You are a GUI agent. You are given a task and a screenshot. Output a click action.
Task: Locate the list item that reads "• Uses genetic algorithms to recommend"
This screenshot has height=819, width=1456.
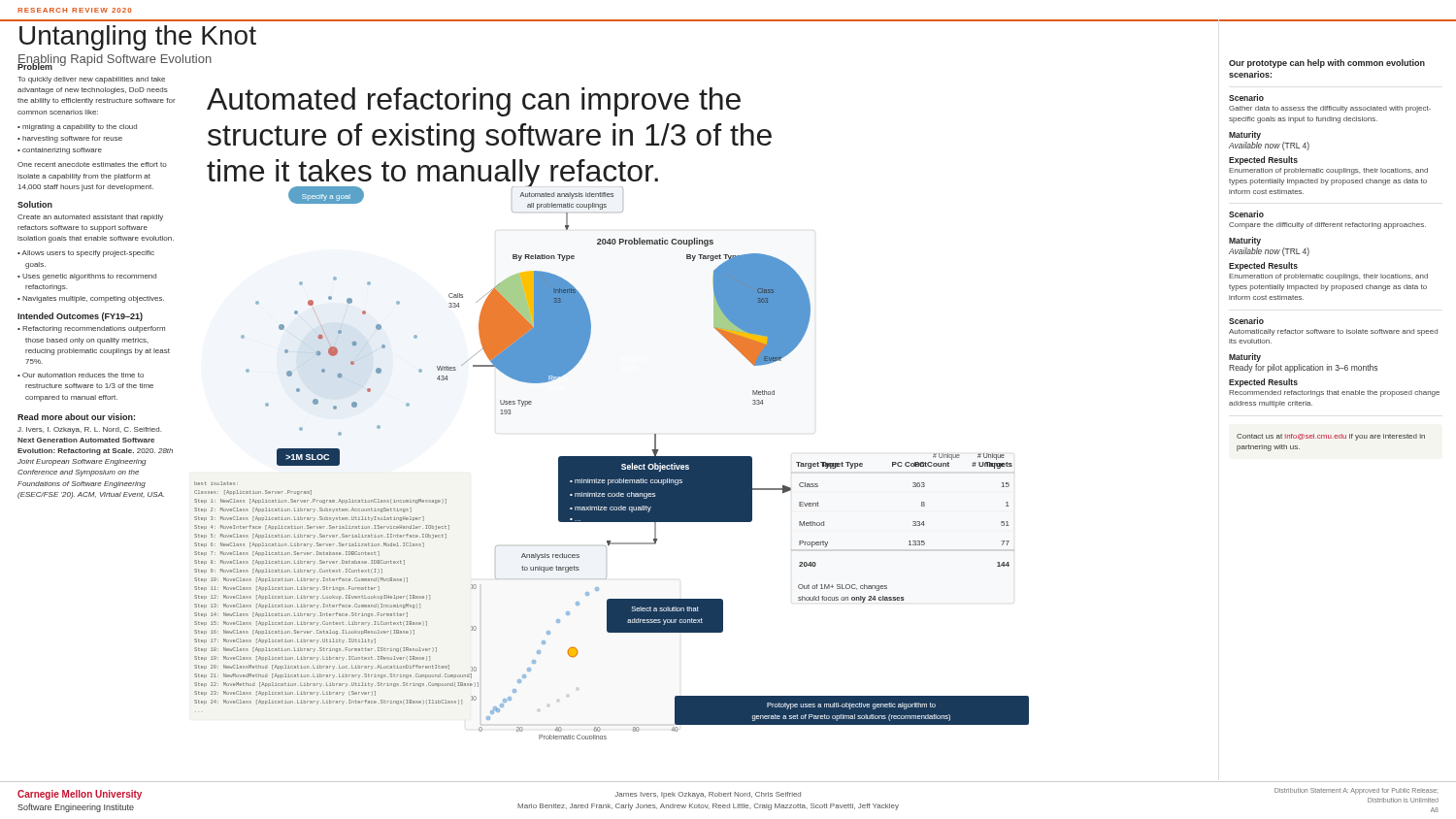(87, 281)
